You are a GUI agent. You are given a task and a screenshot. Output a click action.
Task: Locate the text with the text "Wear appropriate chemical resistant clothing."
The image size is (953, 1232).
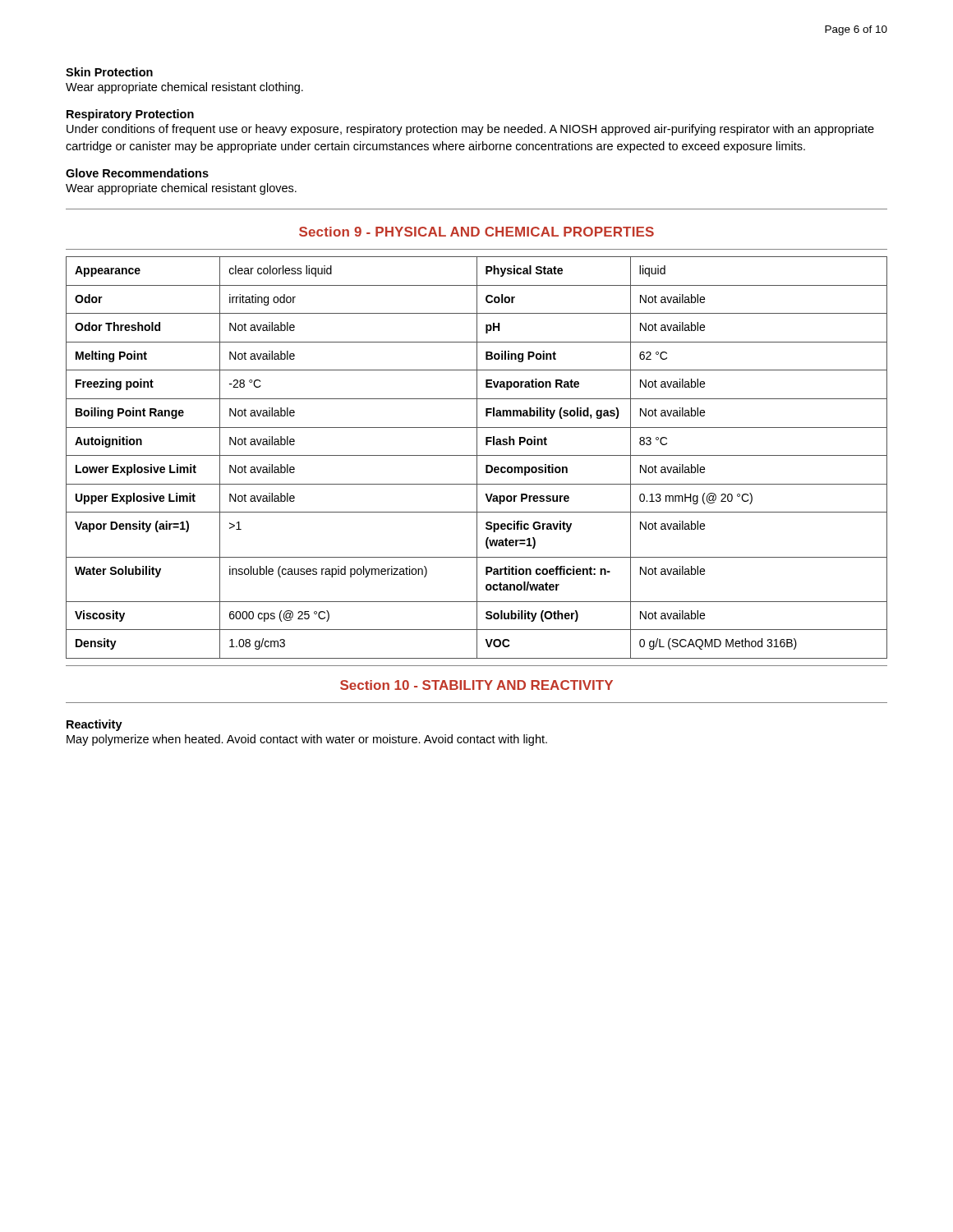(x=185, y=87)
